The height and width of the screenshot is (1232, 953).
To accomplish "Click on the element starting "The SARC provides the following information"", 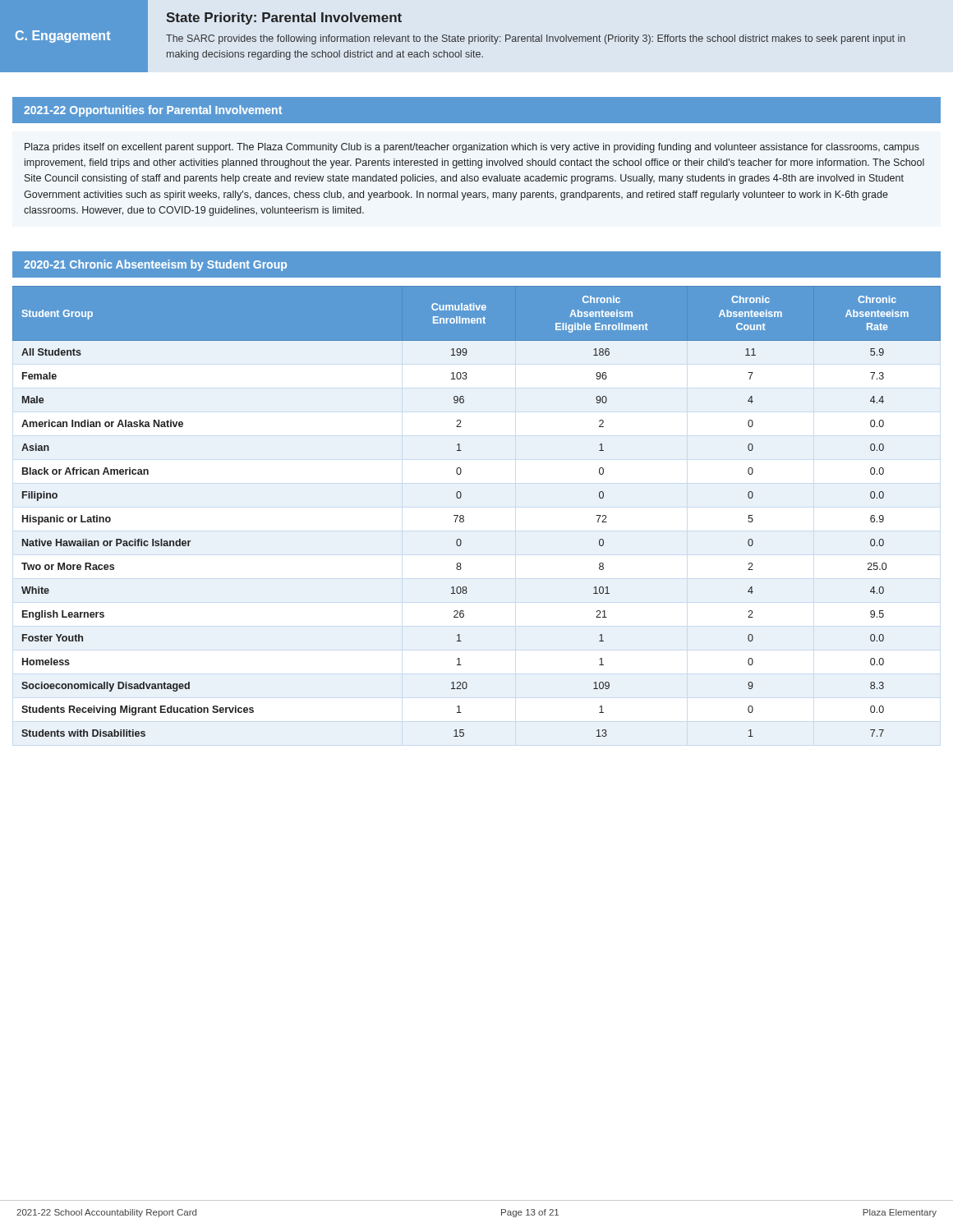I will click(536, 46).
